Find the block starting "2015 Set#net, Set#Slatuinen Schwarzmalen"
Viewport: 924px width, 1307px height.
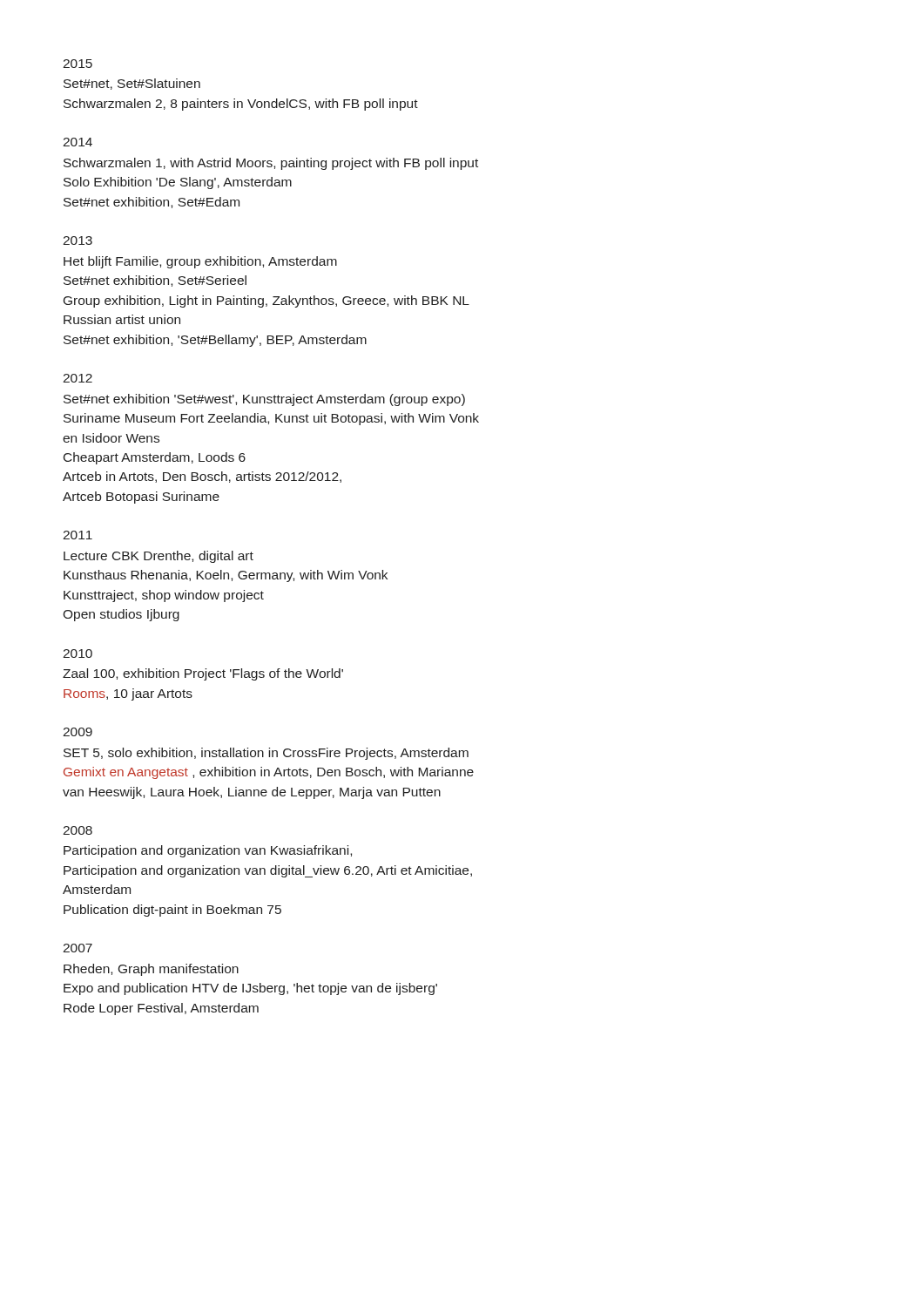78,64
